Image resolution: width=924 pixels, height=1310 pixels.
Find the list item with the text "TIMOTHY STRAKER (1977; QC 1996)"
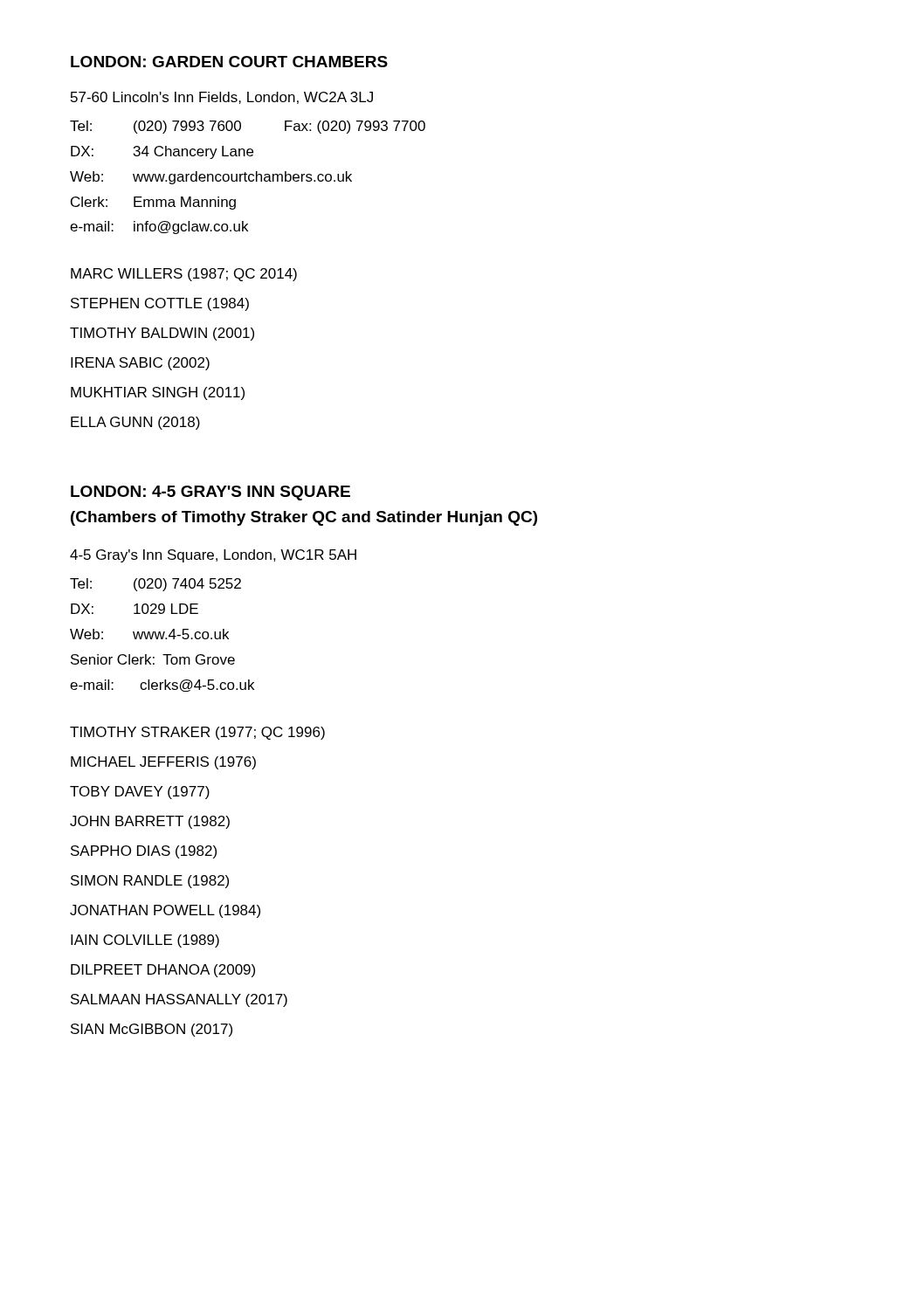coord(198,732)
